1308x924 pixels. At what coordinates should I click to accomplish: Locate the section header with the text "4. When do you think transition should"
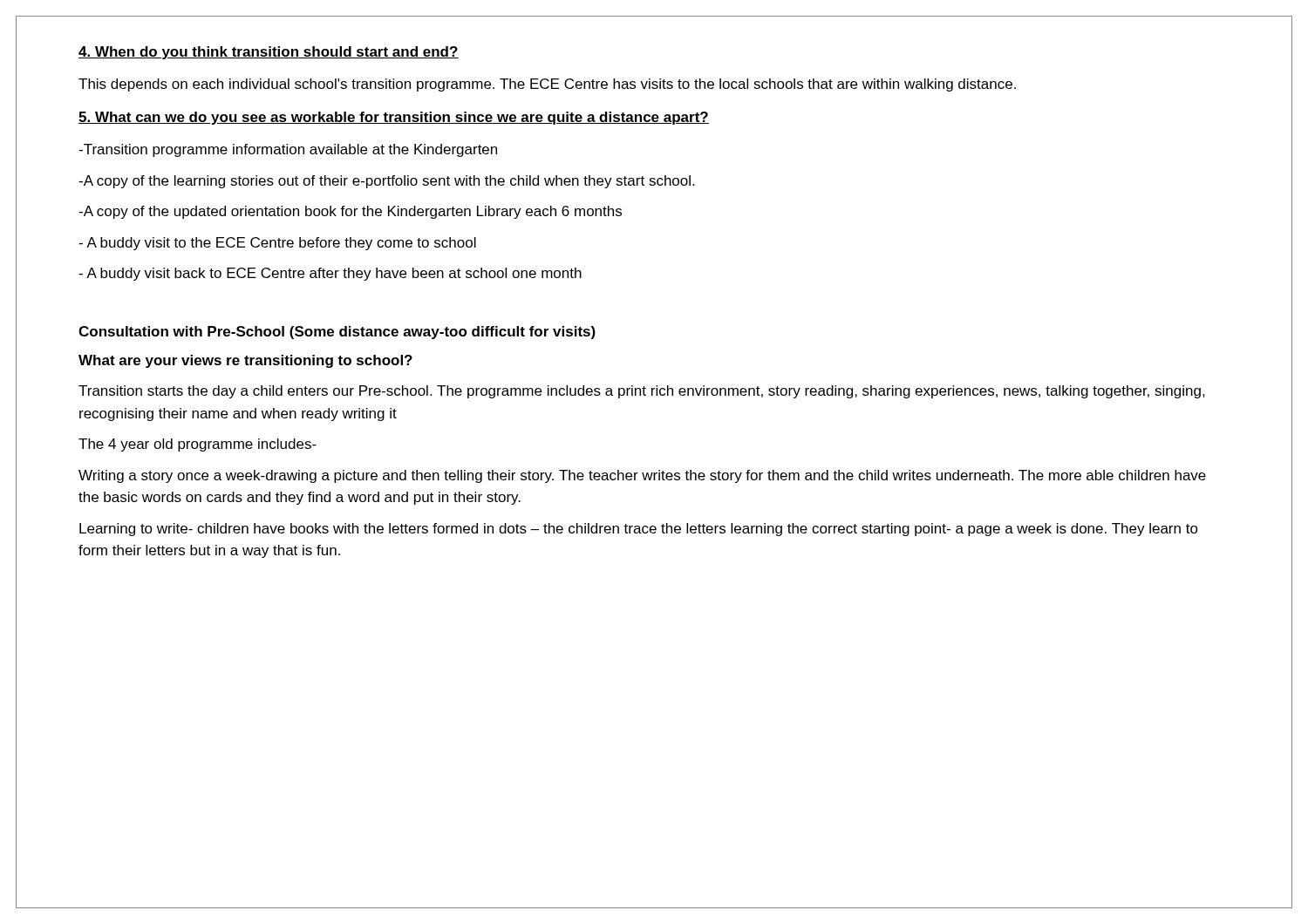268,52
